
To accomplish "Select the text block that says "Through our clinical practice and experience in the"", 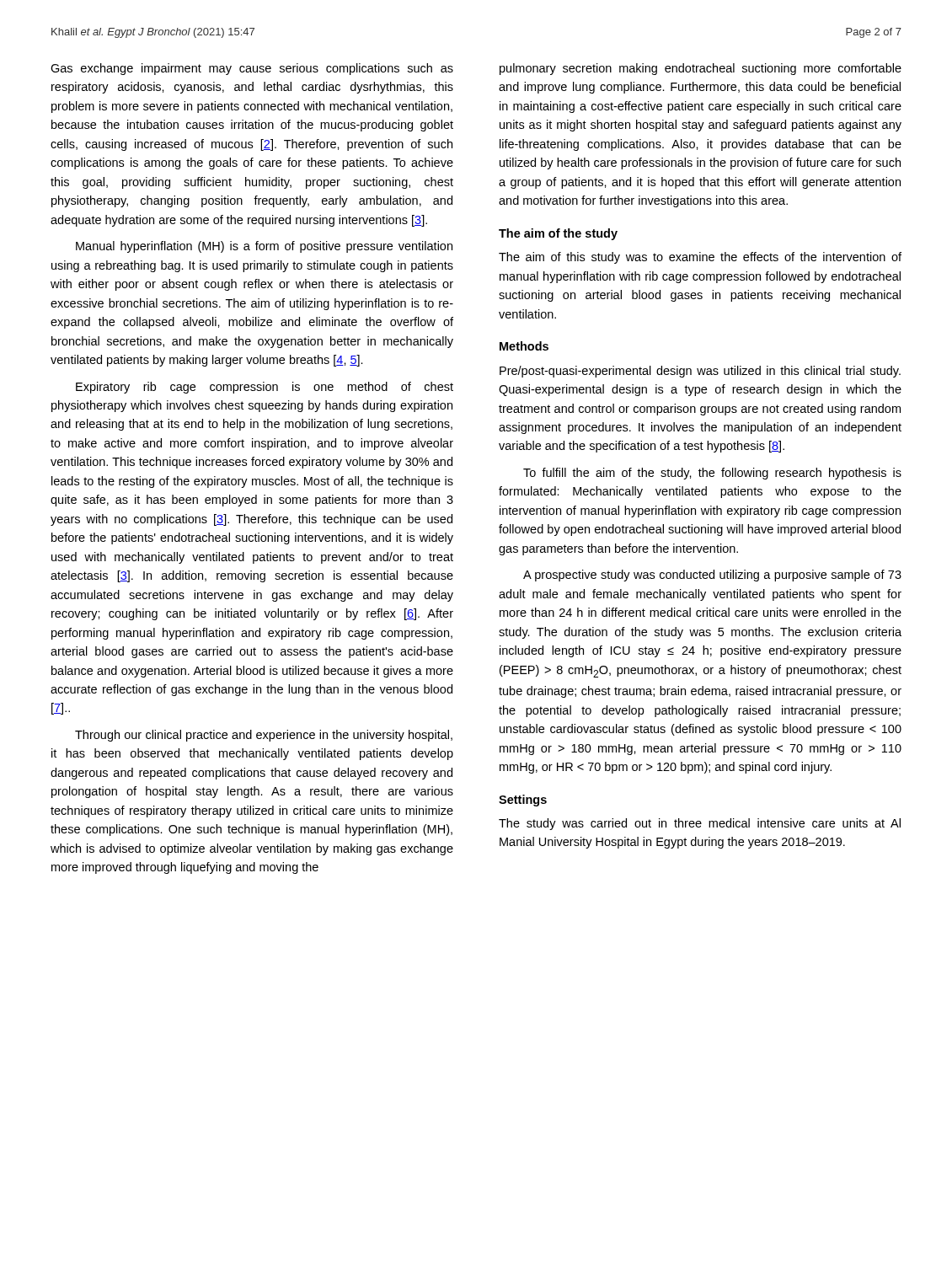I will [x=252, y=801].
